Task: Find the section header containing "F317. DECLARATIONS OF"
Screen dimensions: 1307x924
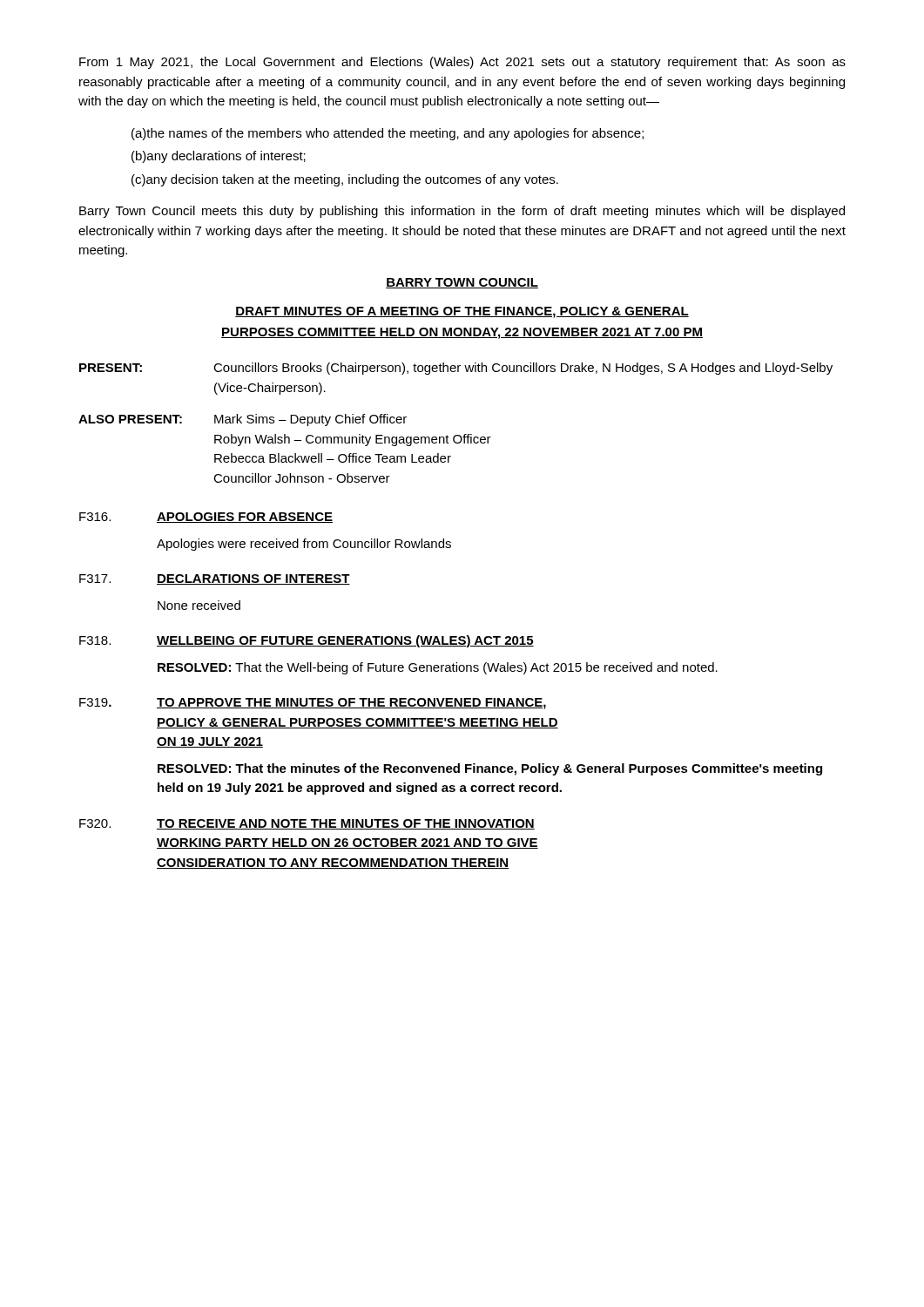Action: 215,579
